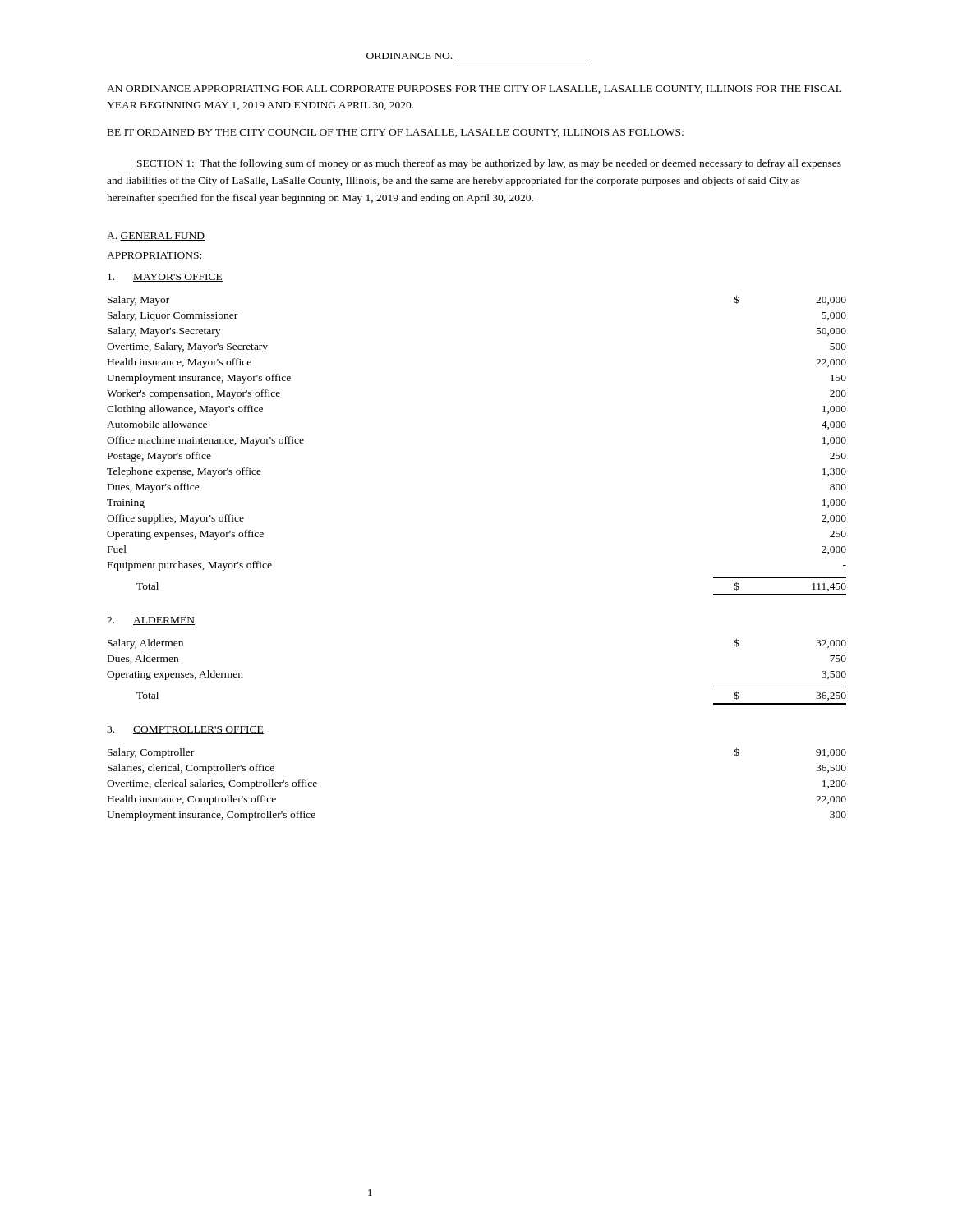953x1232 pixels.
Task: Find "2. ALDERMEN" on this page
Action: coord(151,620)
